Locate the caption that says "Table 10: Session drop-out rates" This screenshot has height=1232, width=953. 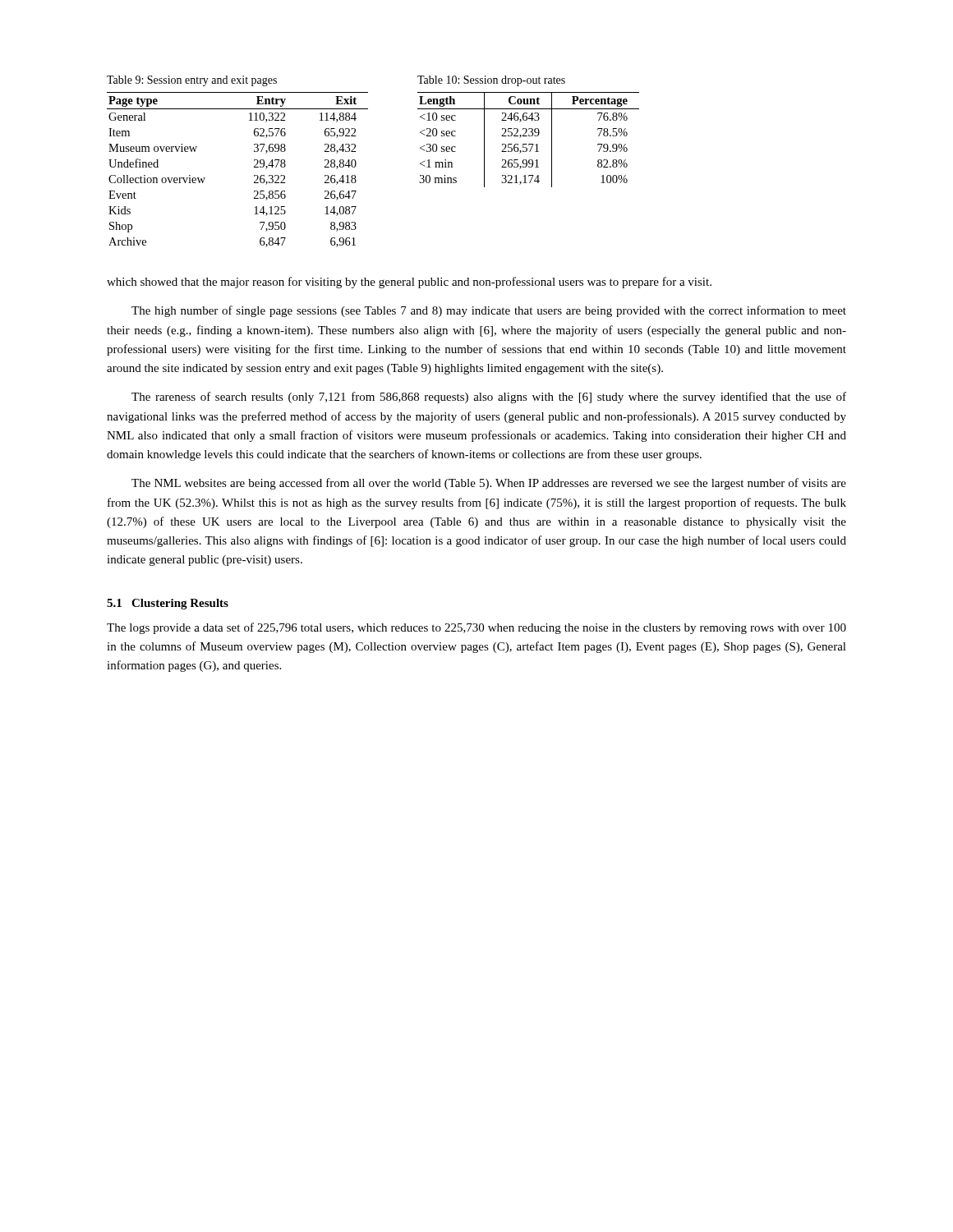coord(491,80)
